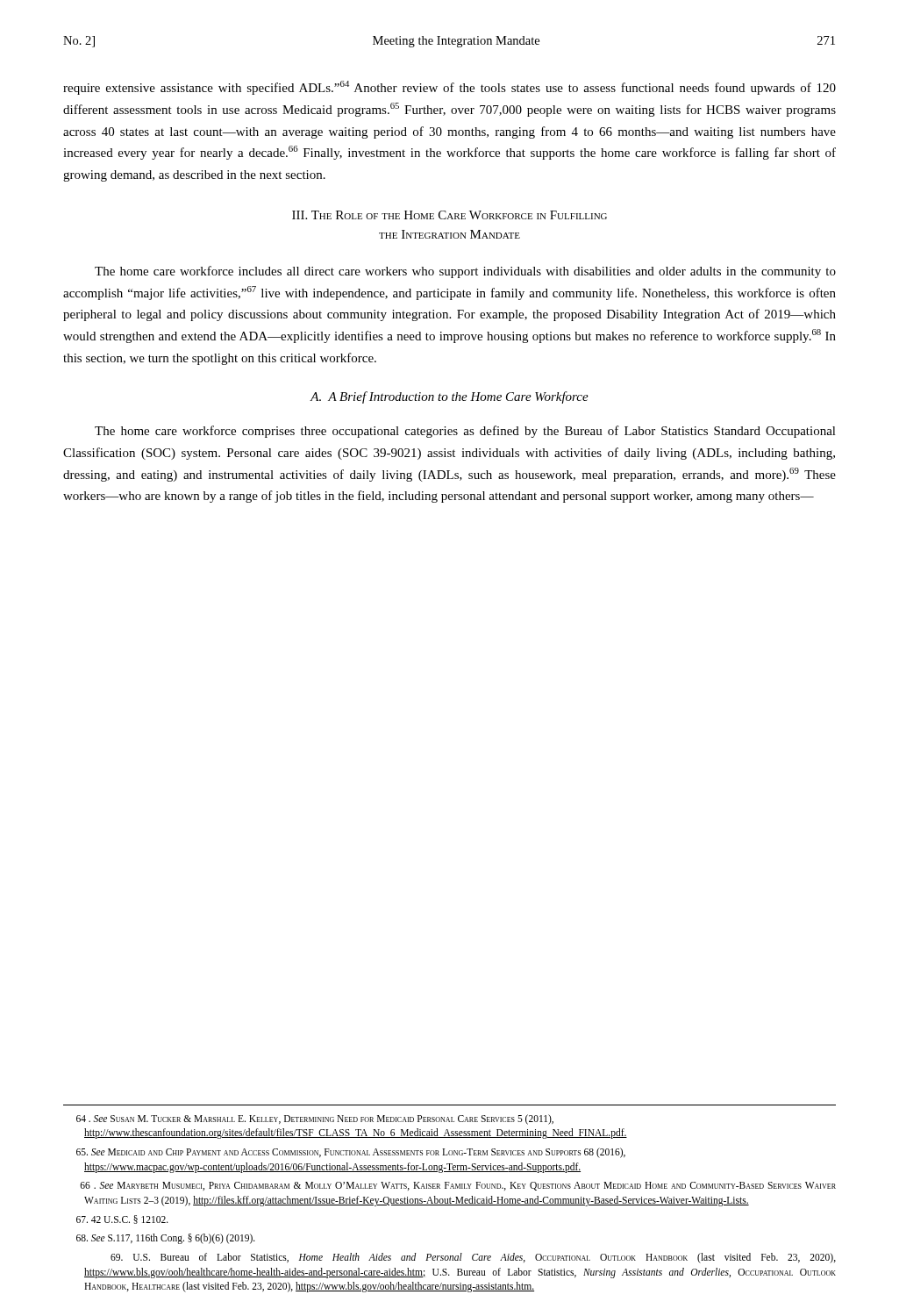Navigate to the block starting "A. A Brief"

[x=450, y=396]
